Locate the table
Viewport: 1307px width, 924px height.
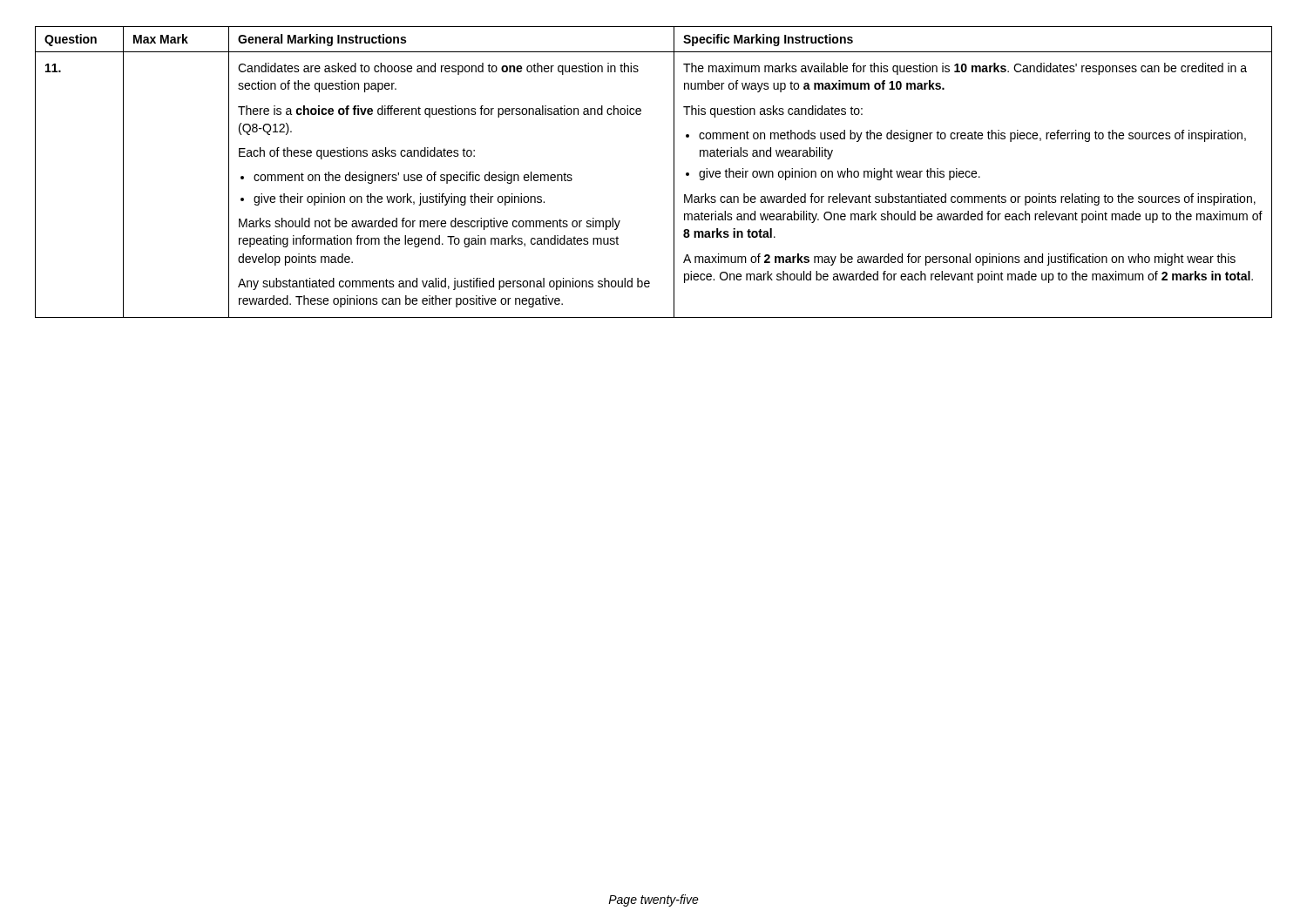pos(654,172)
